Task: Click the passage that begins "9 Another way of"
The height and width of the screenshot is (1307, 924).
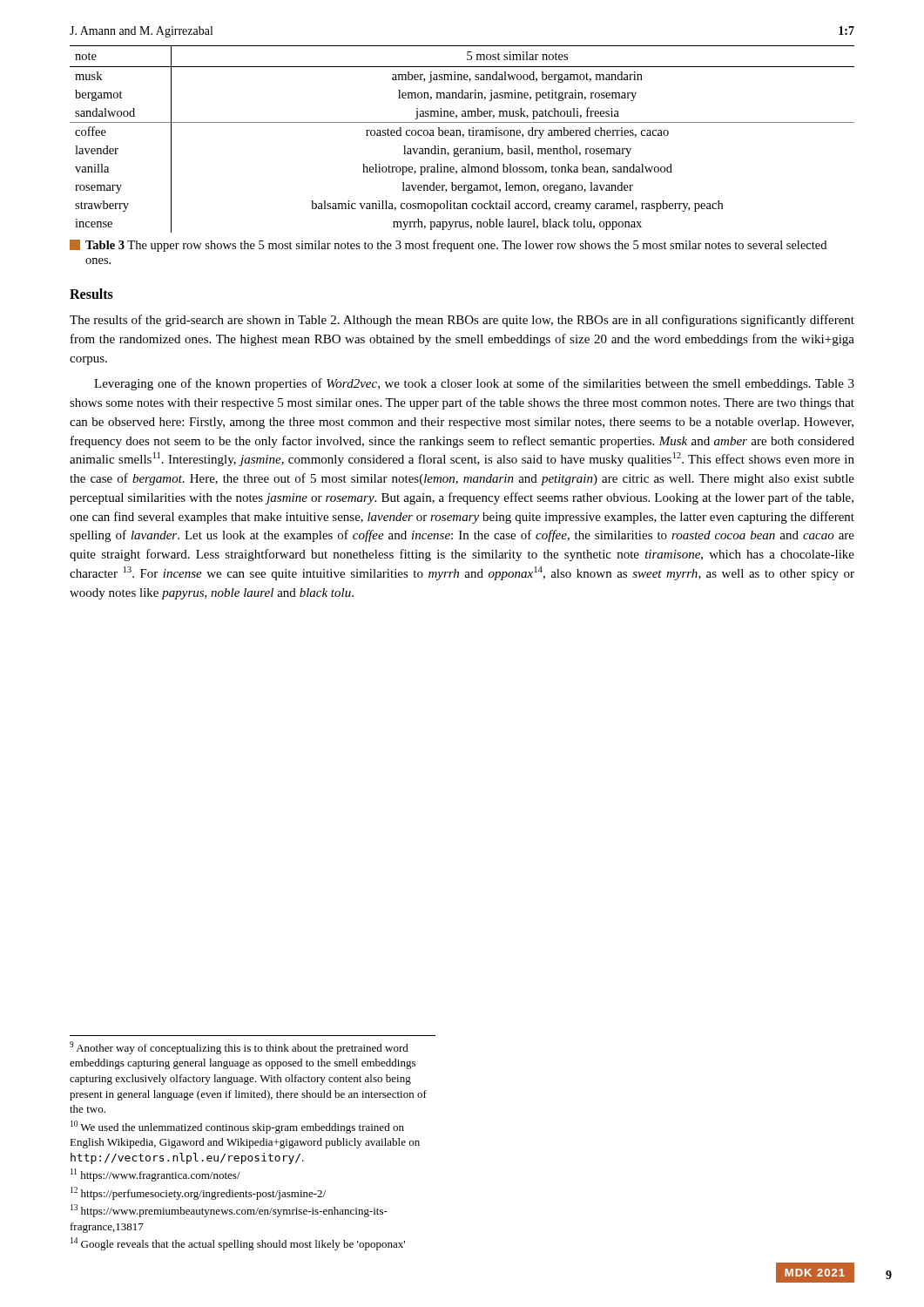Action: click(248, 1078)
